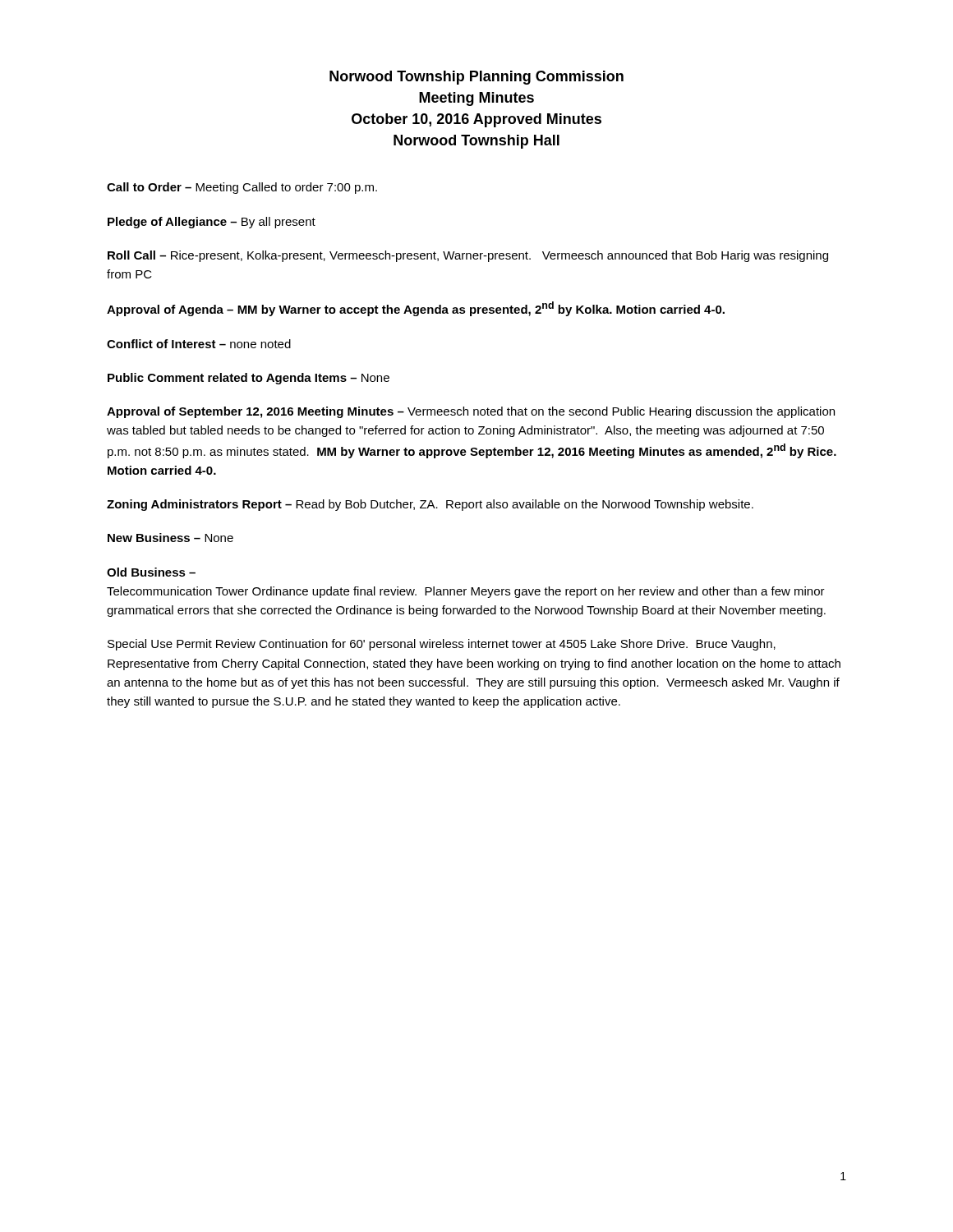Select the text that says "Public Comment related to Agenda Items – None"
The width and height of the screenshot is (953, 1232).
(249, 379)
